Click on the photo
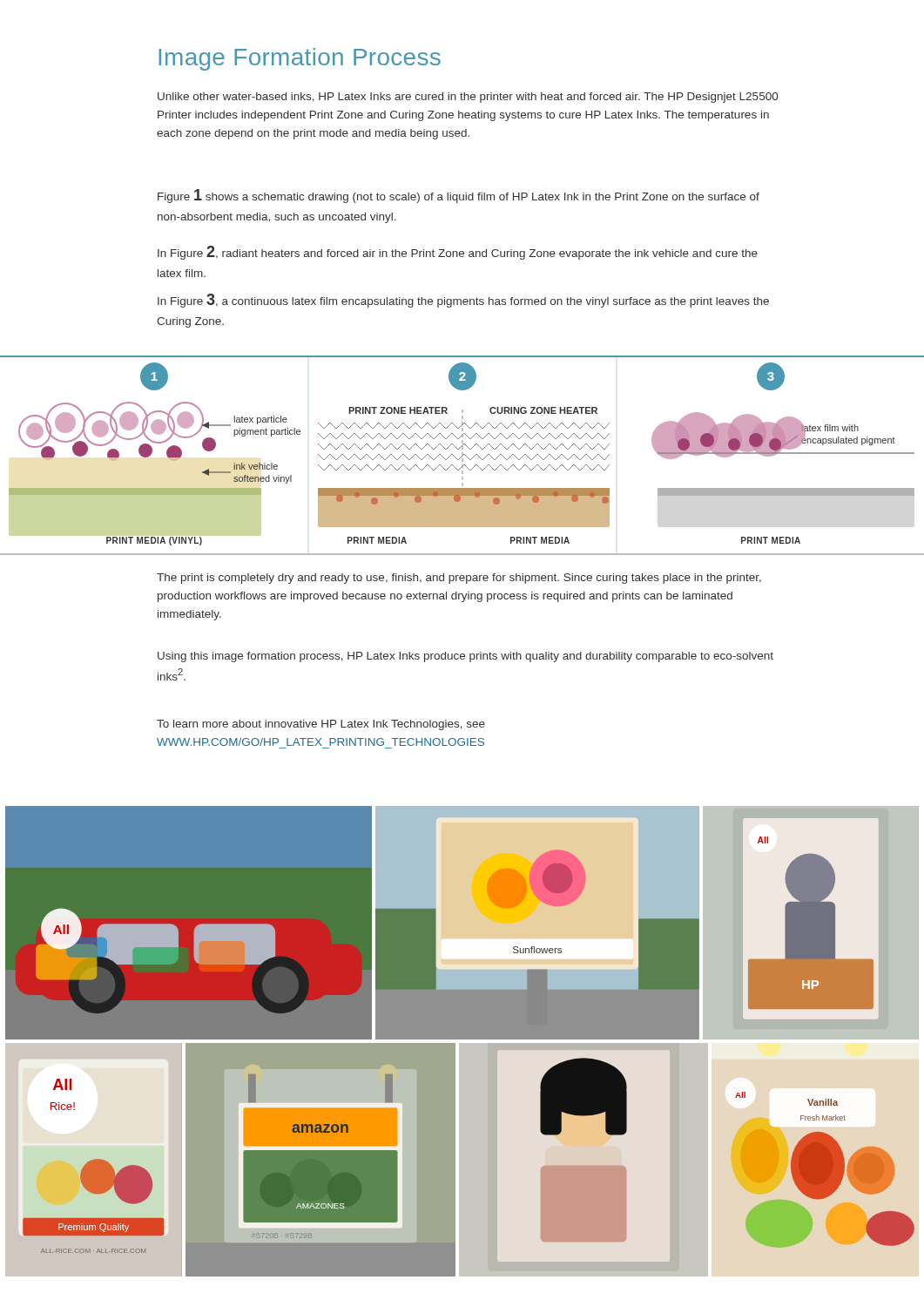Viewport: 924px width, 1307px height. click(x=462, y=1041)
